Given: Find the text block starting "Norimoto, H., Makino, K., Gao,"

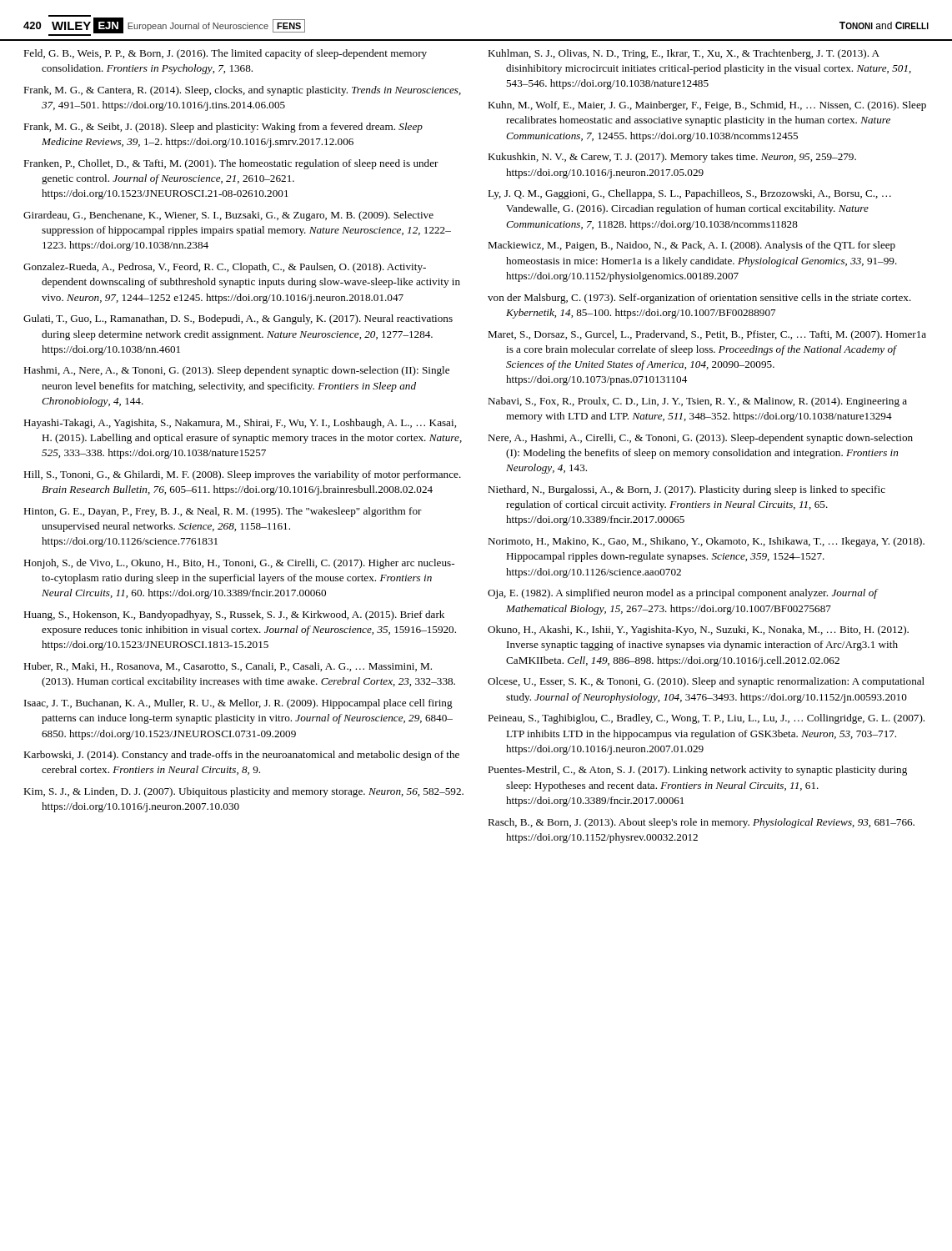Looking at the screenshot, I should point(706,556).
